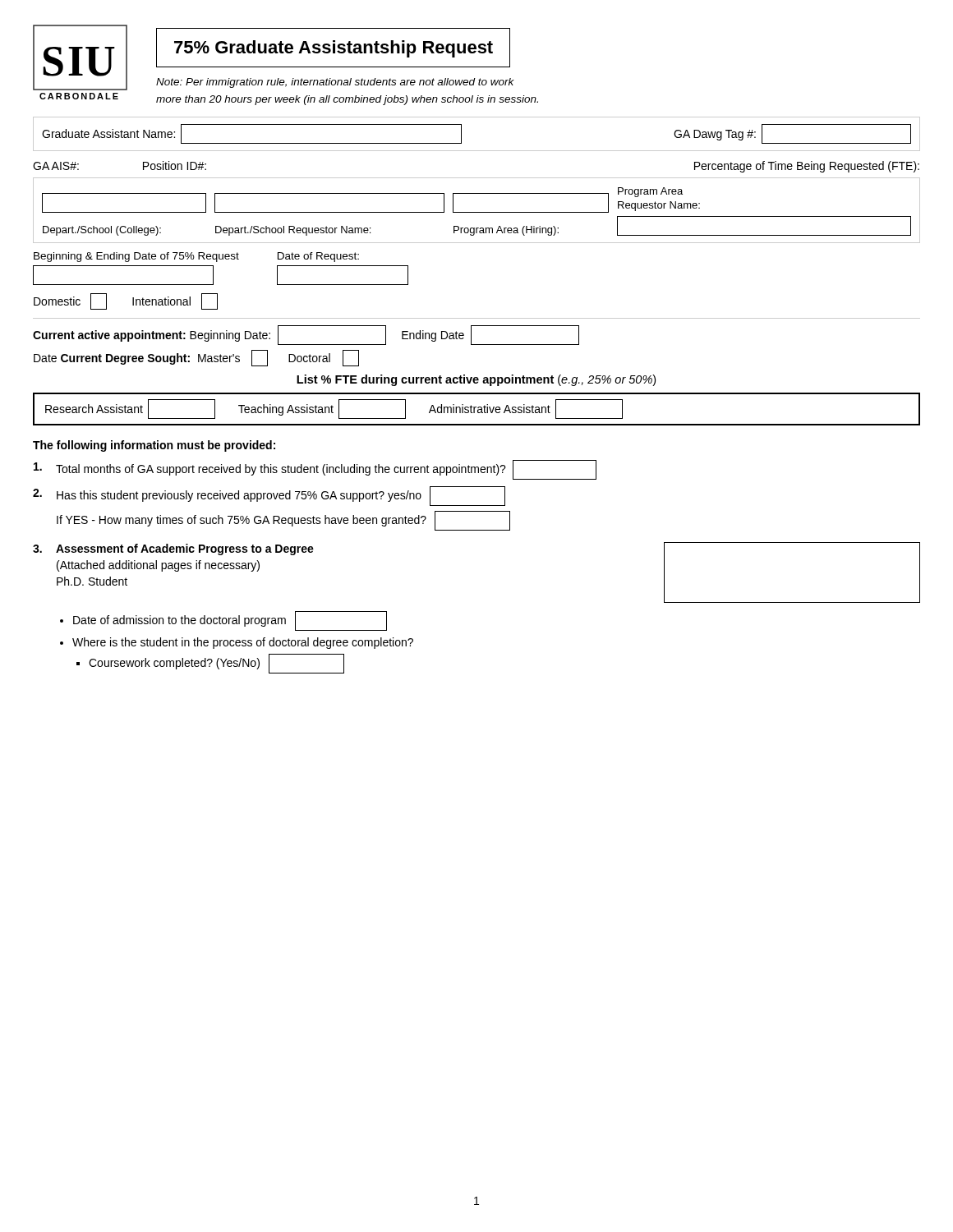953x1232 pixels.
Task: Find the block on this page that starts "3. Assessment of Academic Progress to"
Action: point(206,569)
